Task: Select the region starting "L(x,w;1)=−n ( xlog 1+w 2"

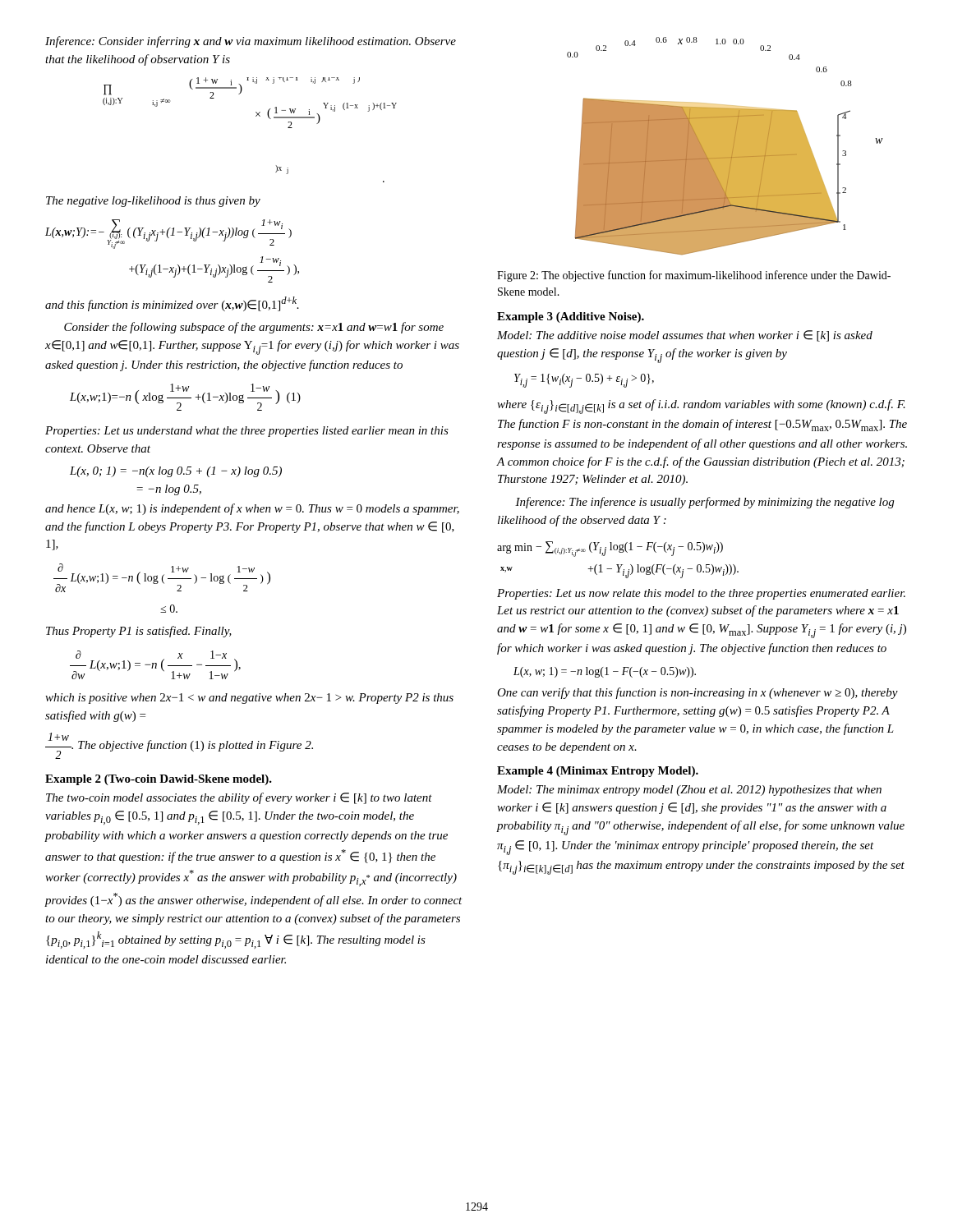Action: (x=185, y=398)
